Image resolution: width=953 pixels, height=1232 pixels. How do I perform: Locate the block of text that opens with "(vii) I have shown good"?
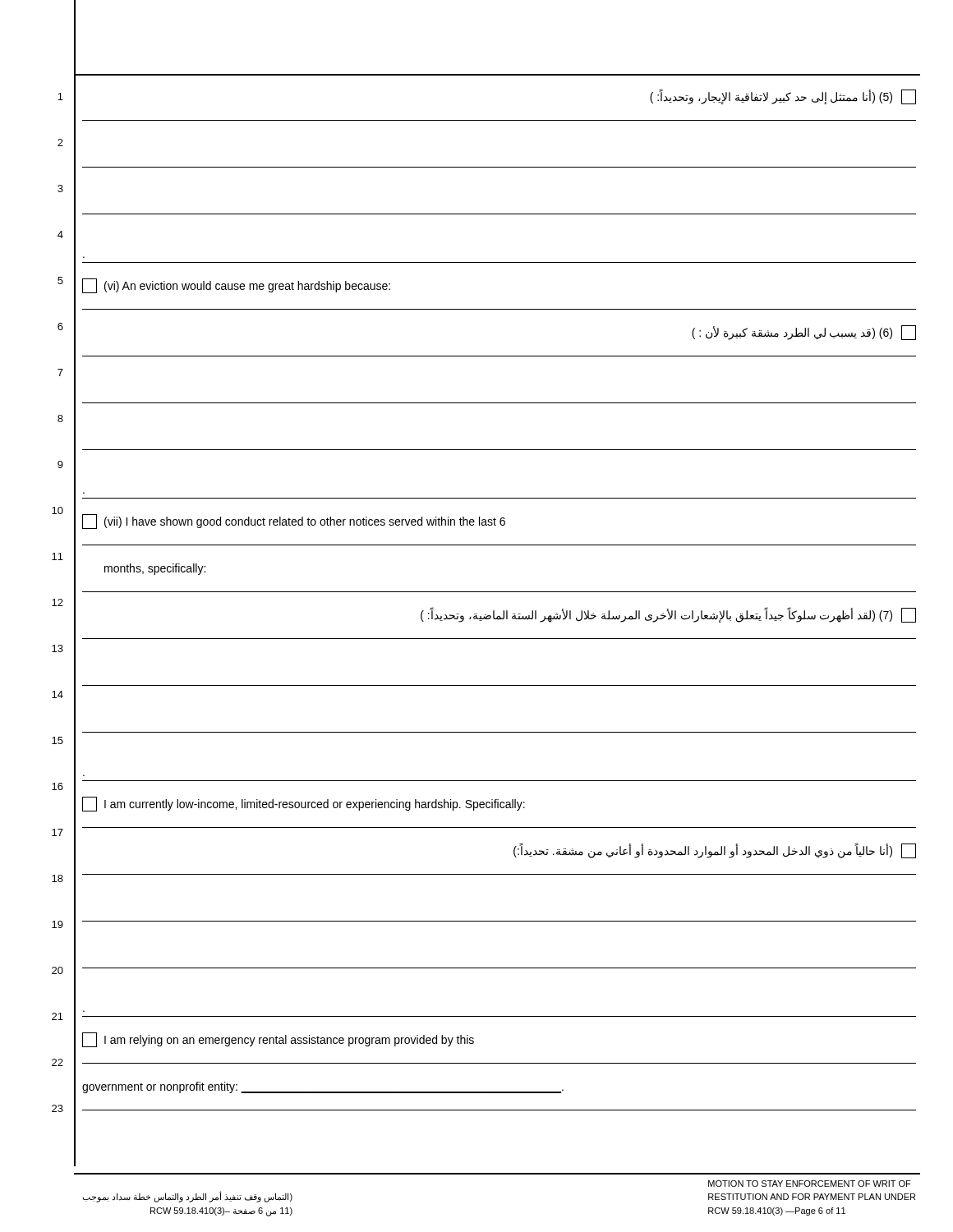pyautogui.click(x=294, y=522)
